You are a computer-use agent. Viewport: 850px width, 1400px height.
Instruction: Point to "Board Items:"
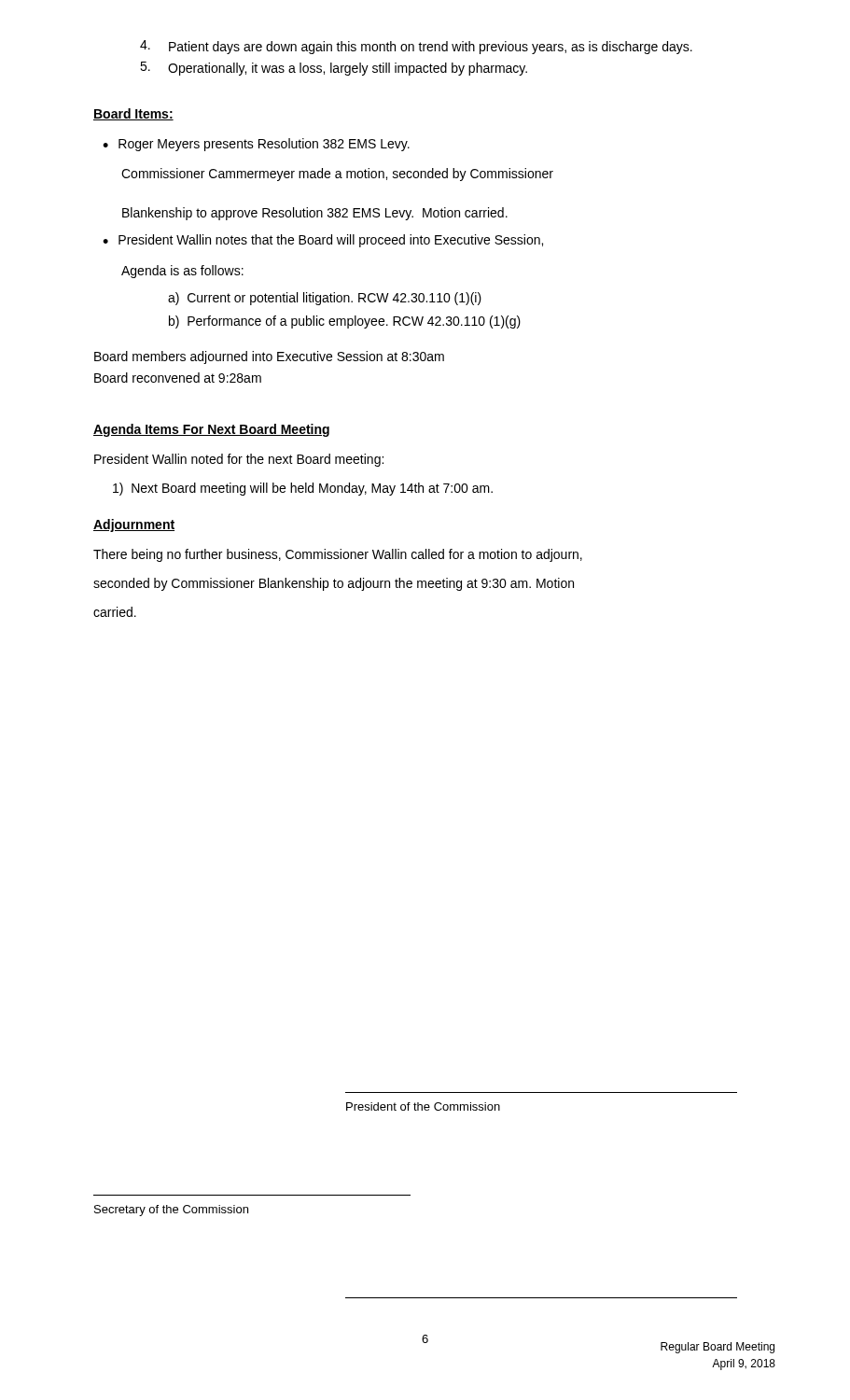pos(133,114)
